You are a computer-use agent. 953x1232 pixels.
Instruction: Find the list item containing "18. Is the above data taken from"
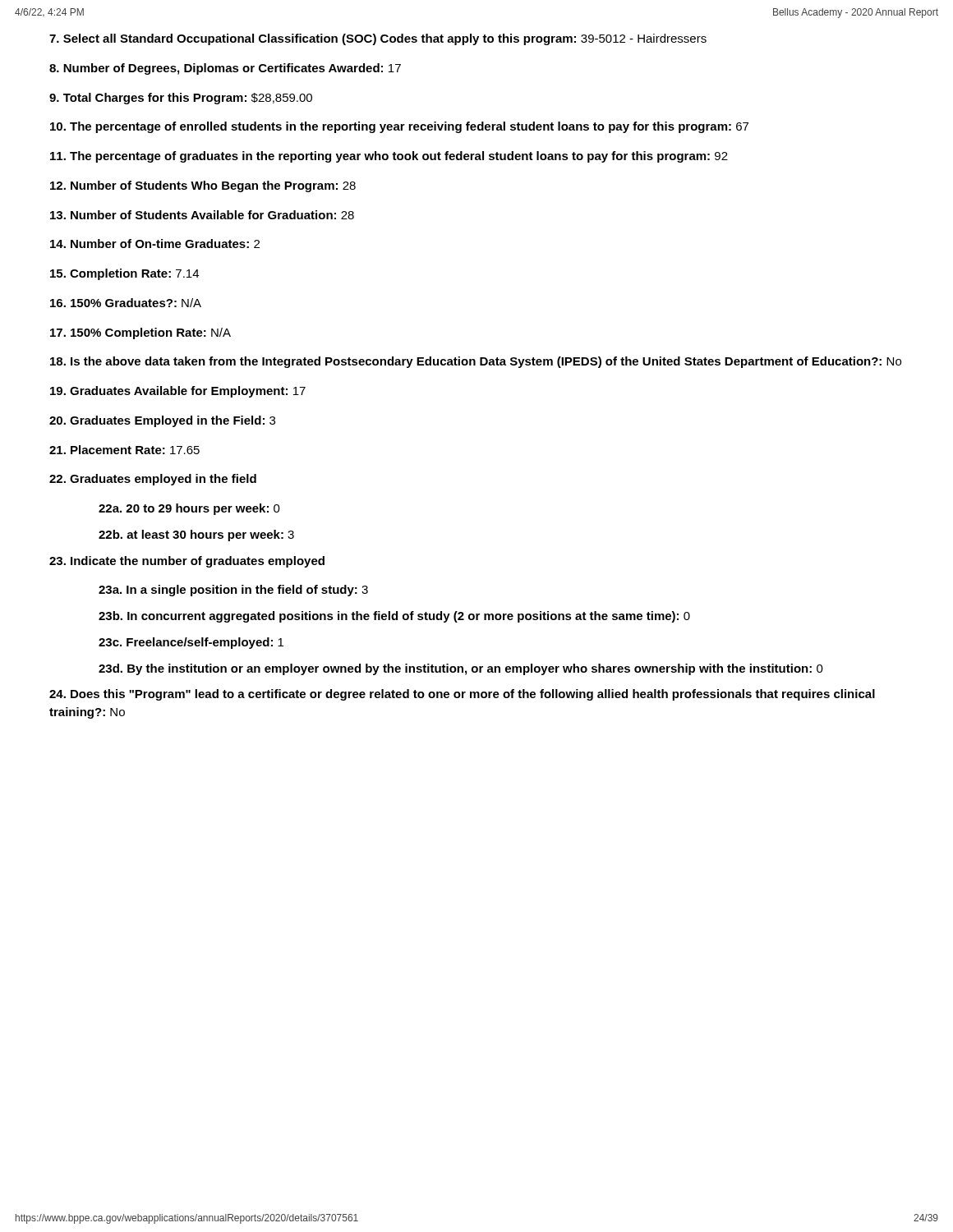[476, 361]
